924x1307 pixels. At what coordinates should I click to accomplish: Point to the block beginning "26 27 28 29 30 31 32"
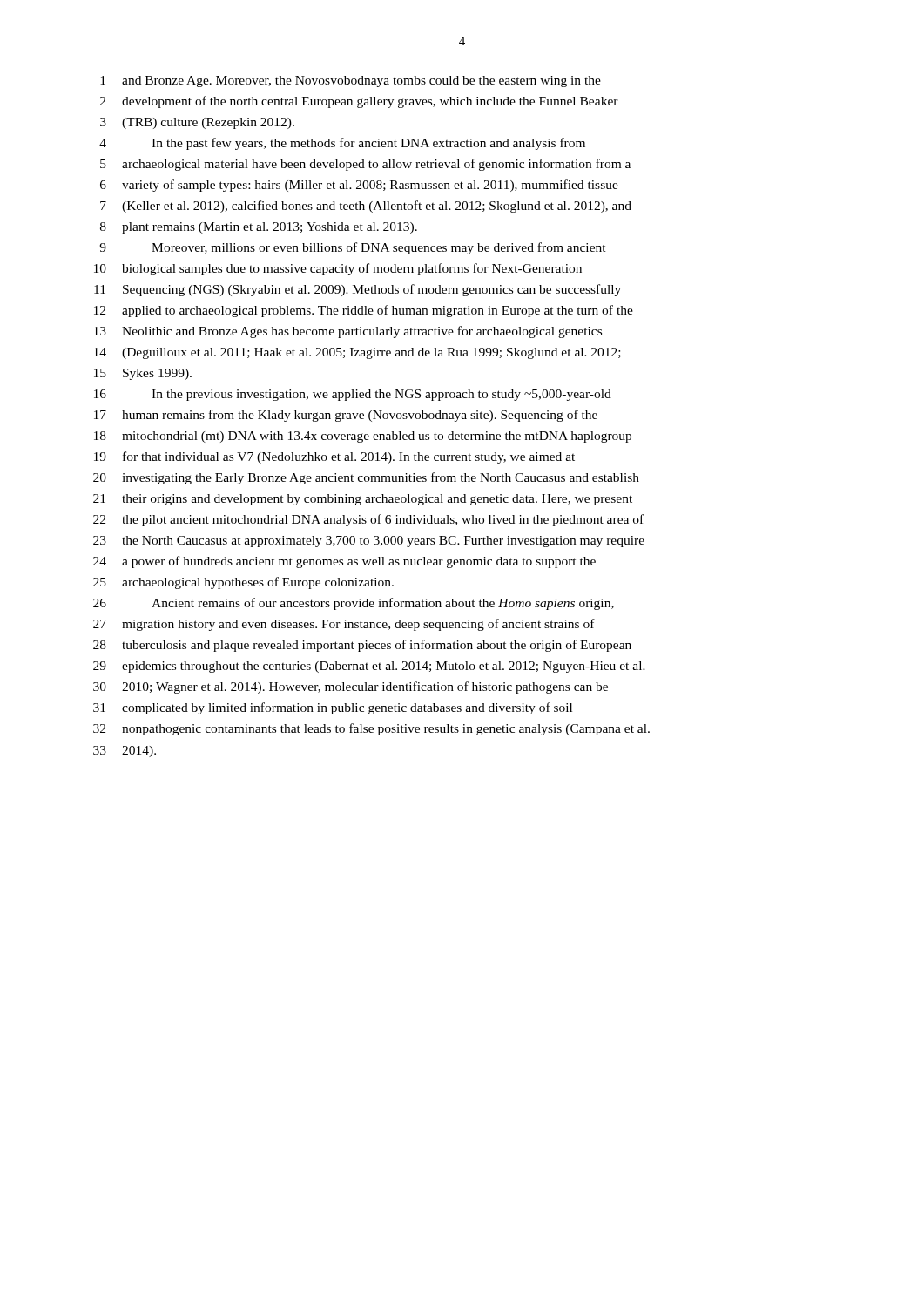tap(471, 677)
